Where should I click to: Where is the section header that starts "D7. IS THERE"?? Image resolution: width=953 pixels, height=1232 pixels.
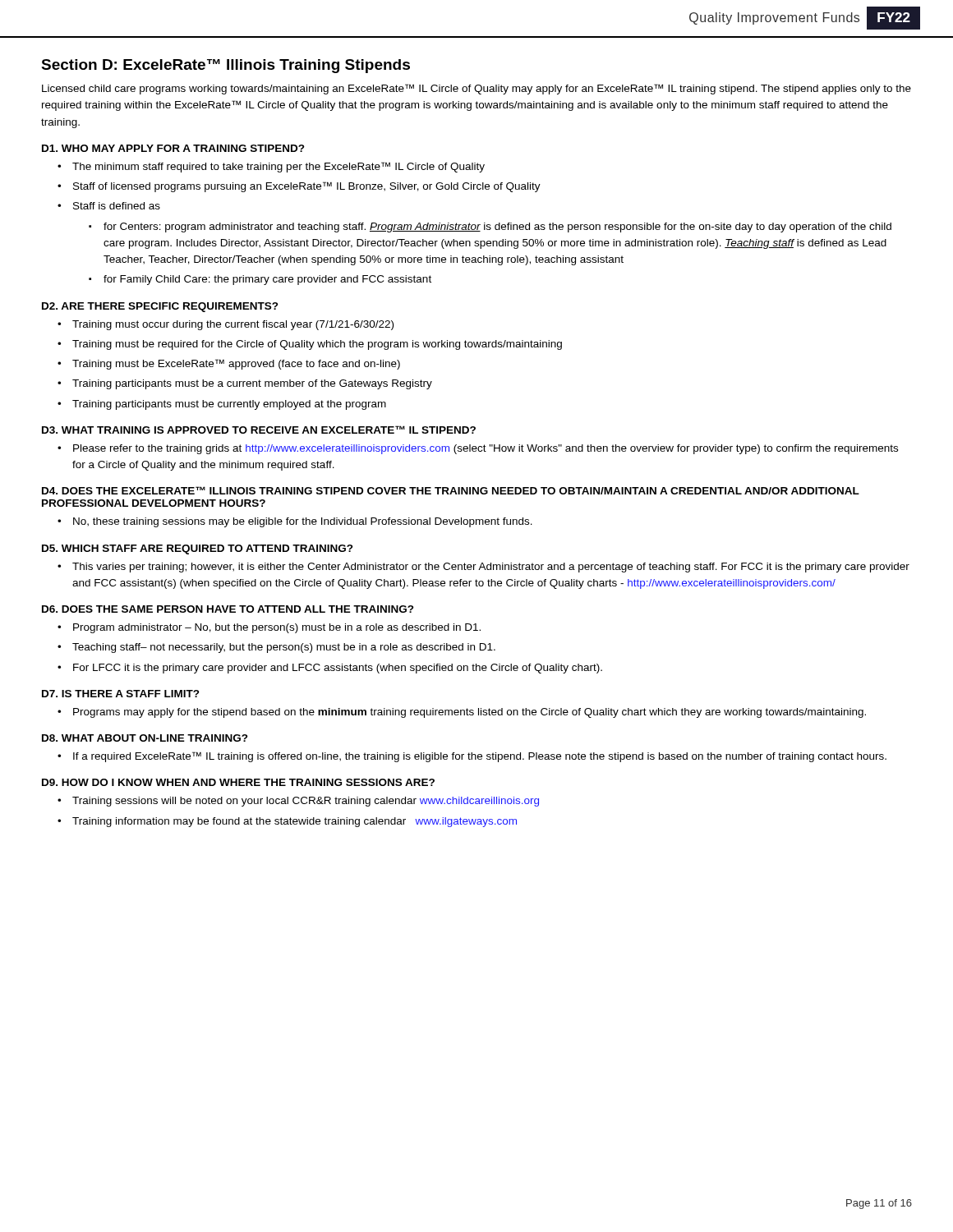click(120, 693)
